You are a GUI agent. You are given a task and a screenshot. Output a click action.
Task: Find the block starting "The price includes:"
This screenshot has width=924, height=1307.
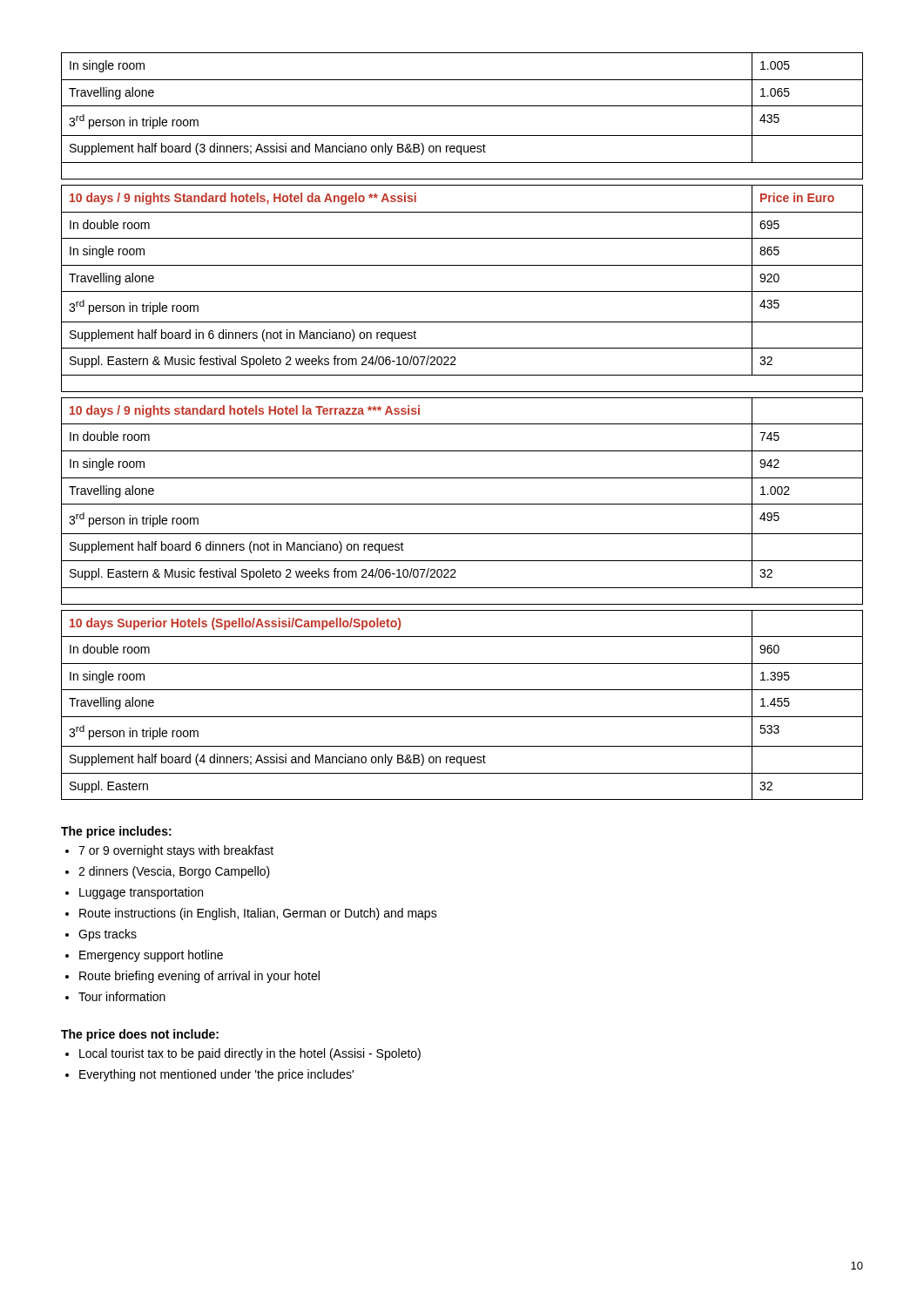(x=117, y=832)
